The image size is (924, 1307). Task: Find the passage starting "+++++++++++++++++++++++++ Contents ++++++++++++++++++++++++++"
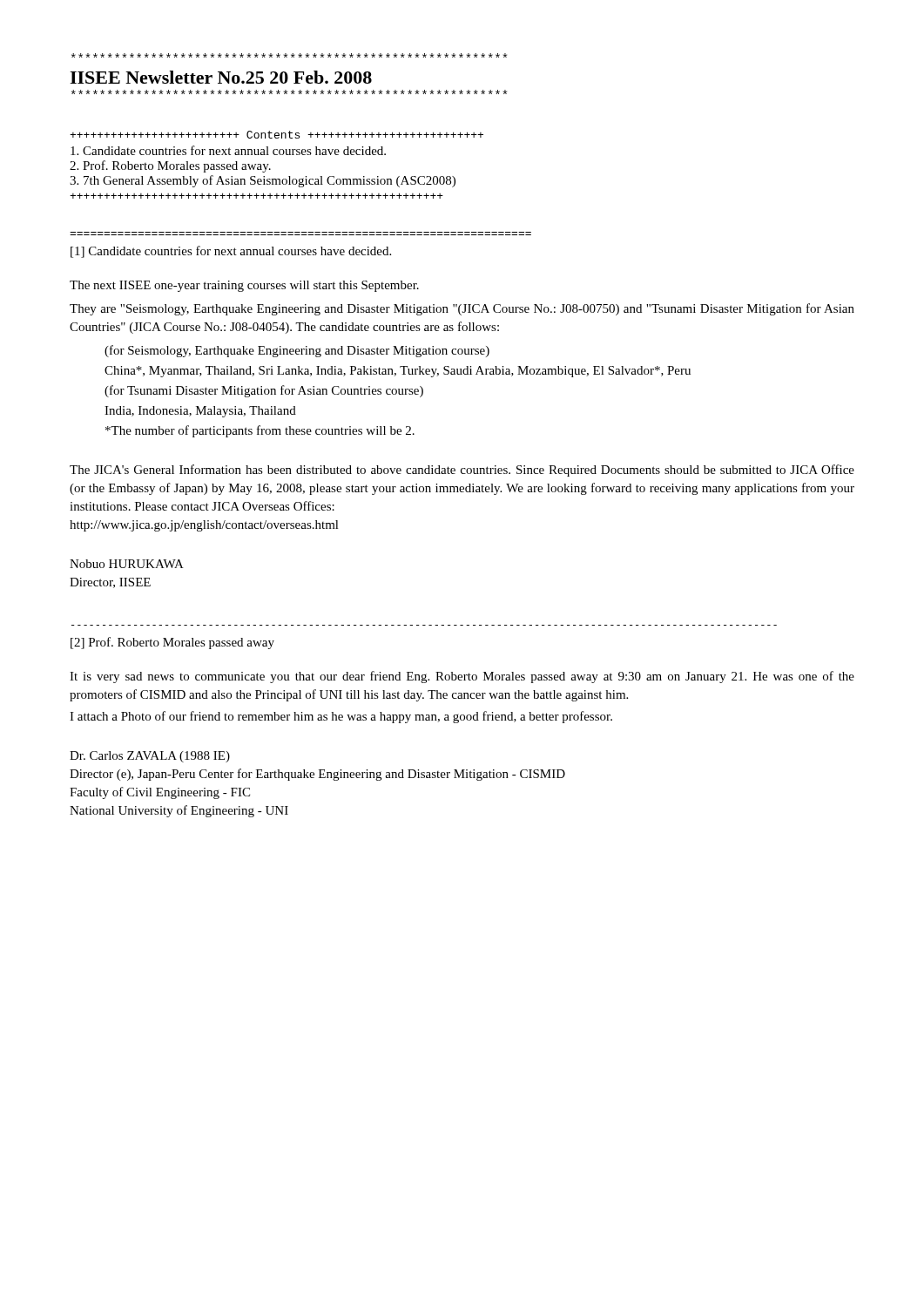(x=277, y=136)
